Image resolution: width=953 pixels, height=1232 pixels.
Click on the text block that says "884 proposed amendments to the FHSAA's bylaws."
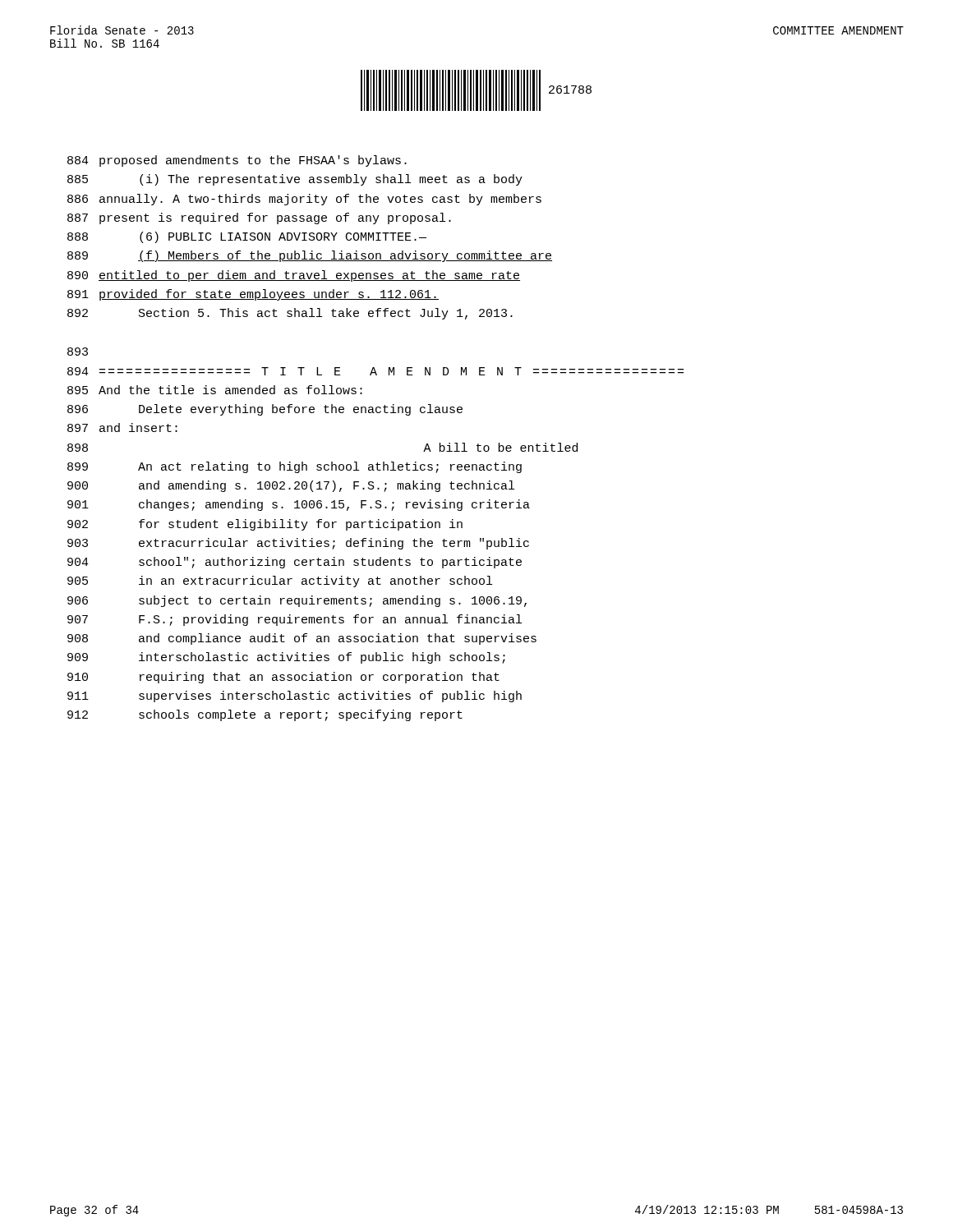click(x=476, y=439)
